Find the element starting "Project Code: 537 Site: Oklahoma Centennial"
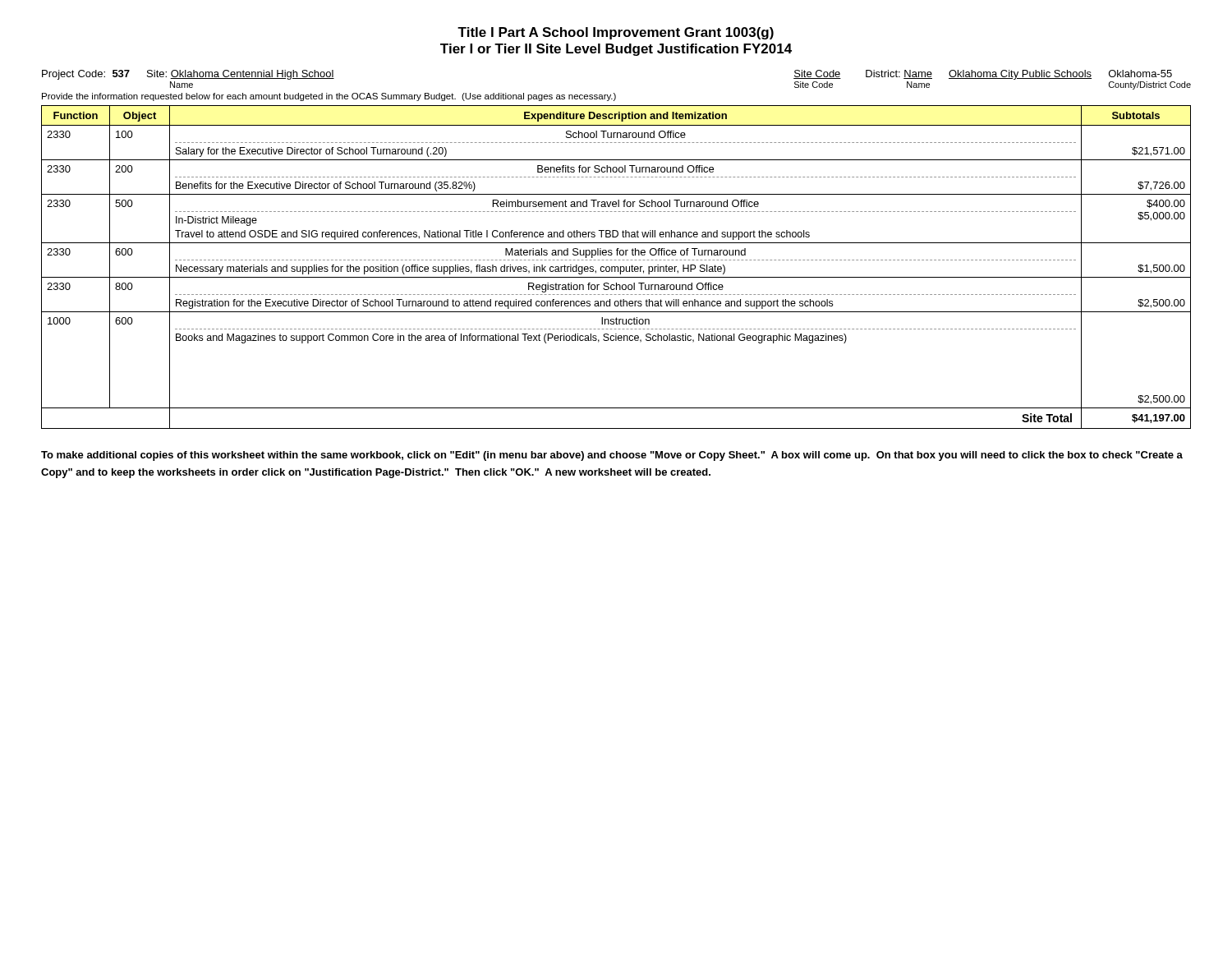The image size is (1232, 953). (80, 76)
